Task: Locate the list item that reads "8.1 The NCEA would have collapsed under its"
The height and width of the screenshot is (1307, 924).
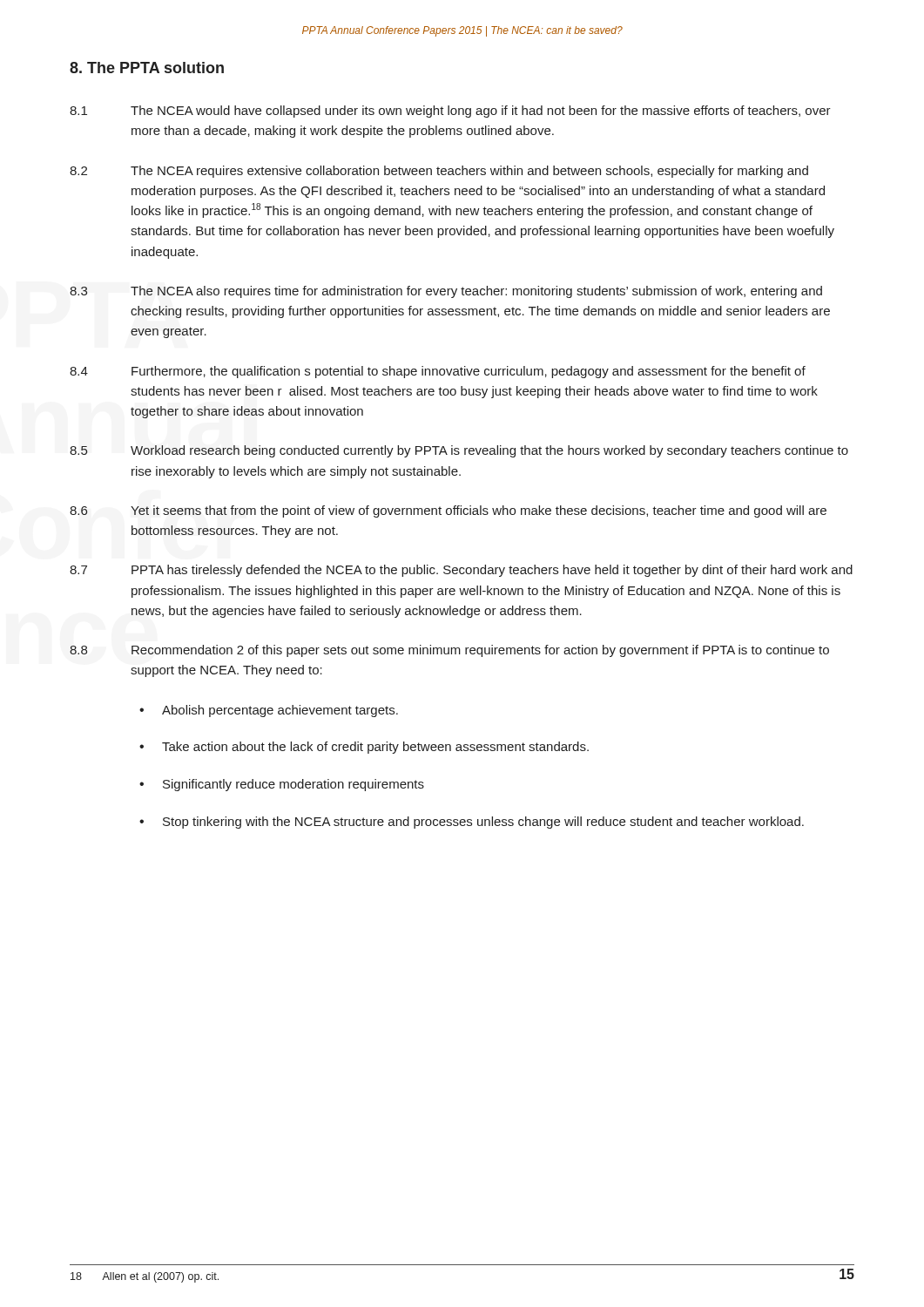Action: point(462,121)
